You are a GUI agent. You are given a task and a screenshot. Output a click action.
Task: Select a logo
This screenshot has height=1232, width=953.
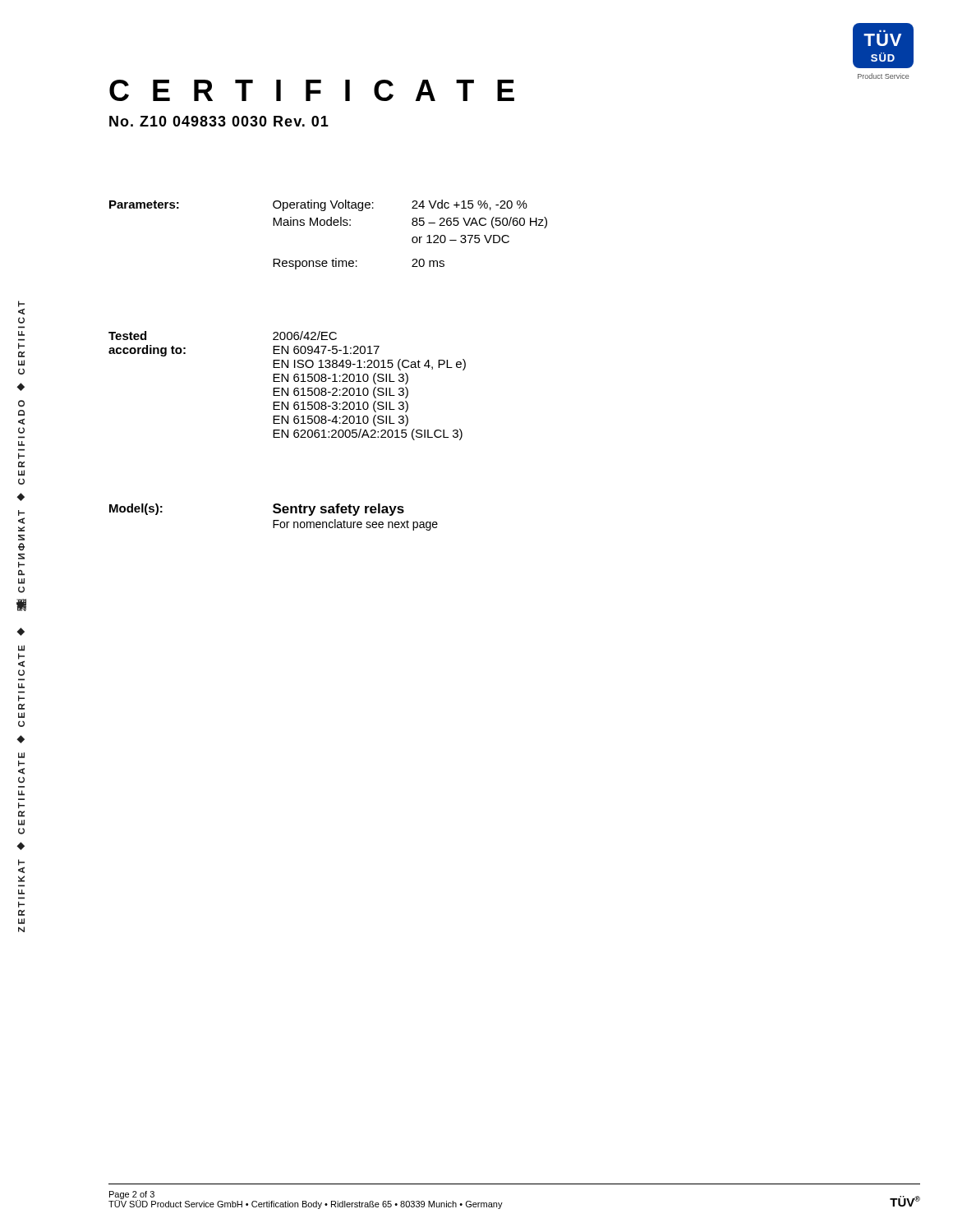click(883, 54)
